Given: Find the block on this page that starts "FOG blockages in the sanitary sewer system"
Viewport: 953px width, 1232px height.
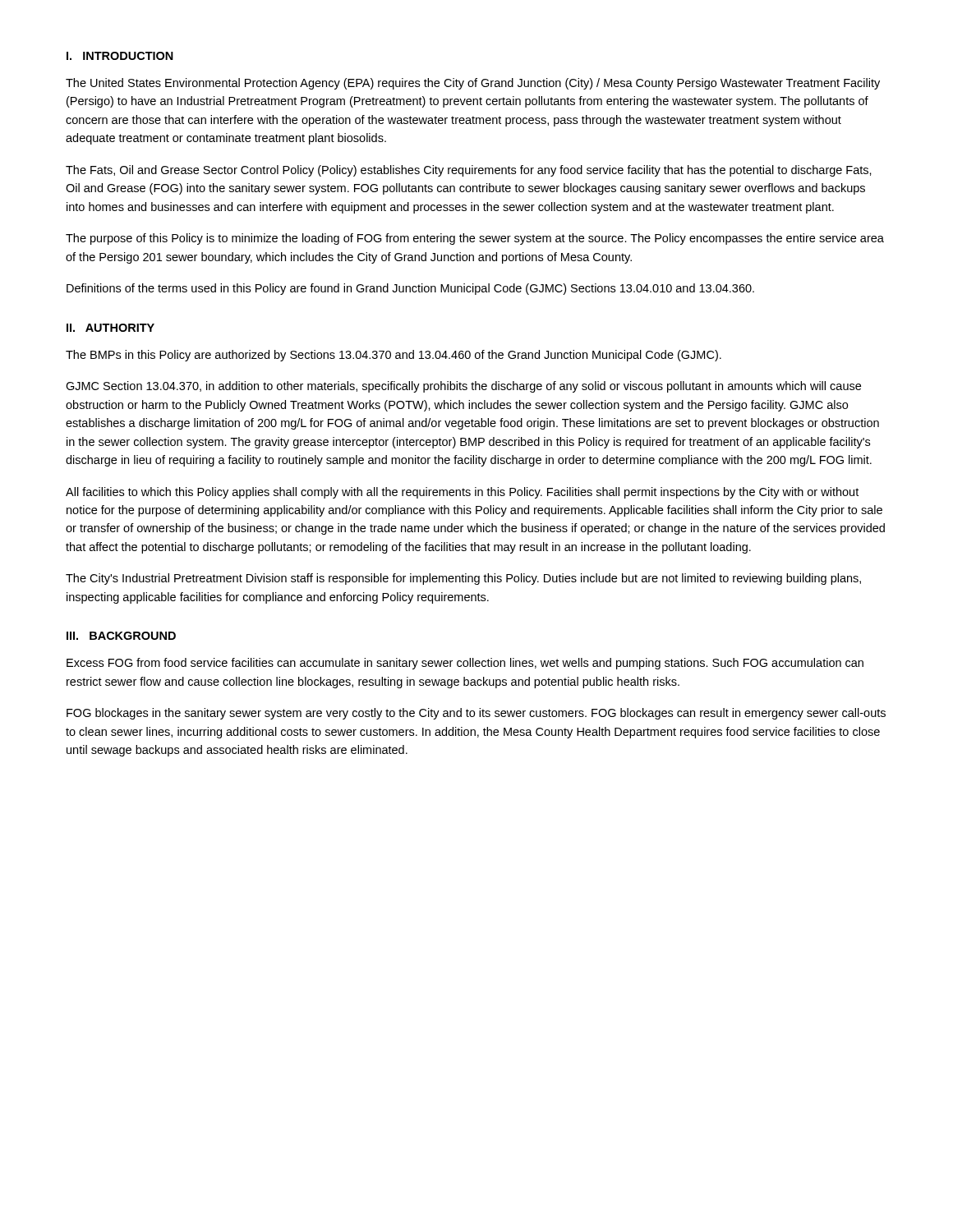Looking at the screenshot, I should point(476,732).
